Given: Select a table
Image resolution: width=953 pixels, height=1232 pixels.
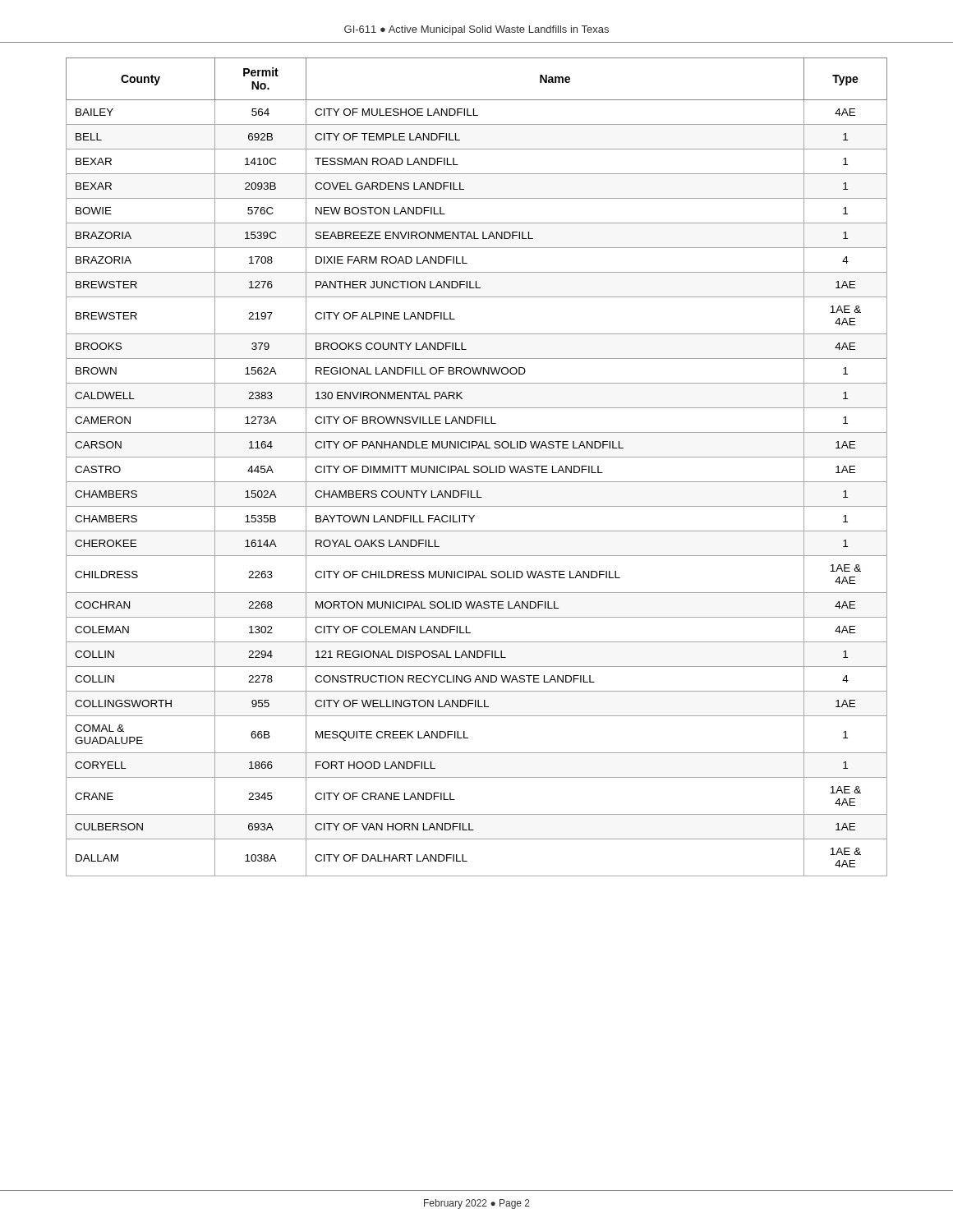Looking at the screenshot, I should [476, 467].
